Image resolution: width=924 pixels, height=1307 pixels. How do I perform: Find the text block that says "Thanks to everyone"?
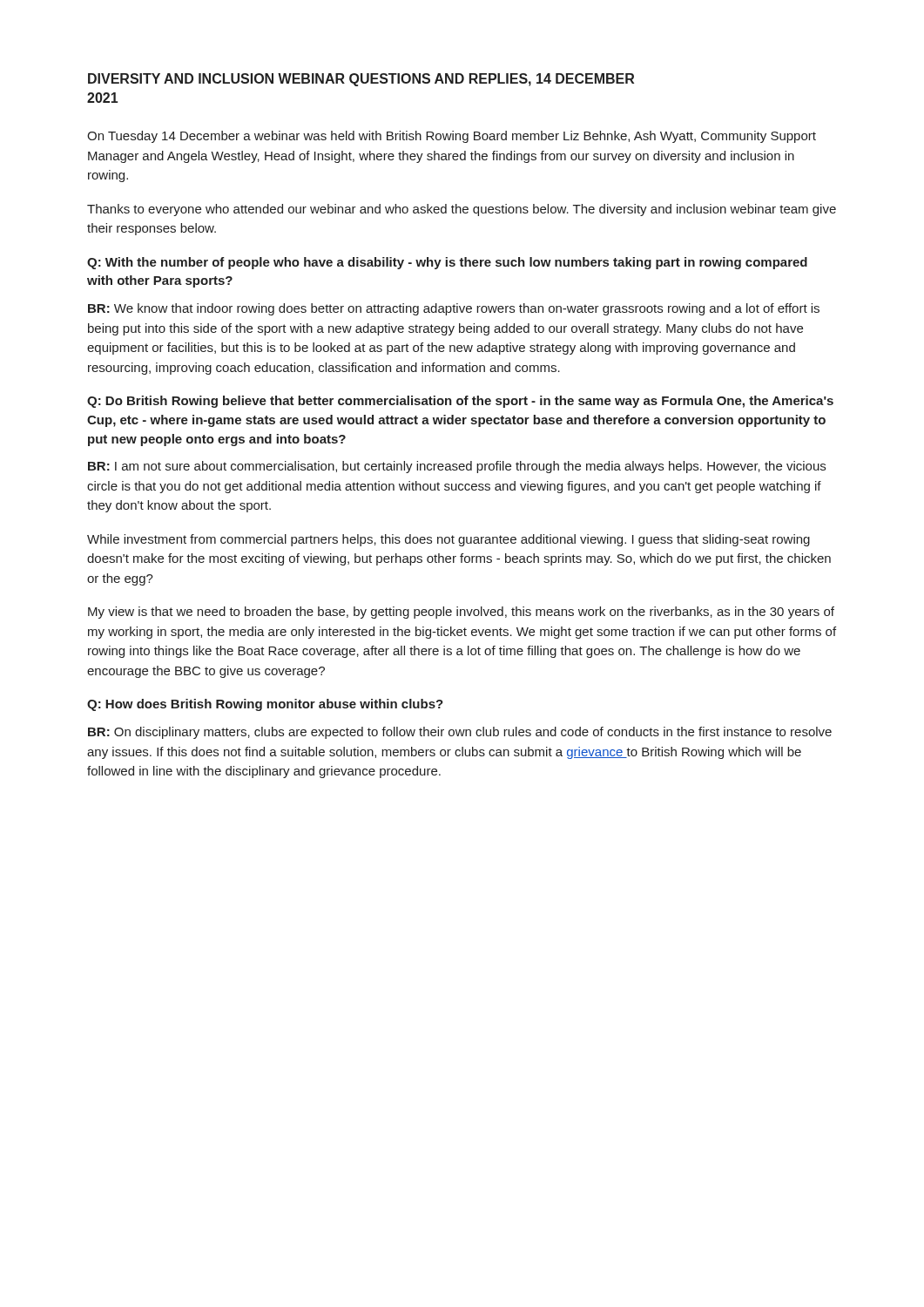[462, 218]
